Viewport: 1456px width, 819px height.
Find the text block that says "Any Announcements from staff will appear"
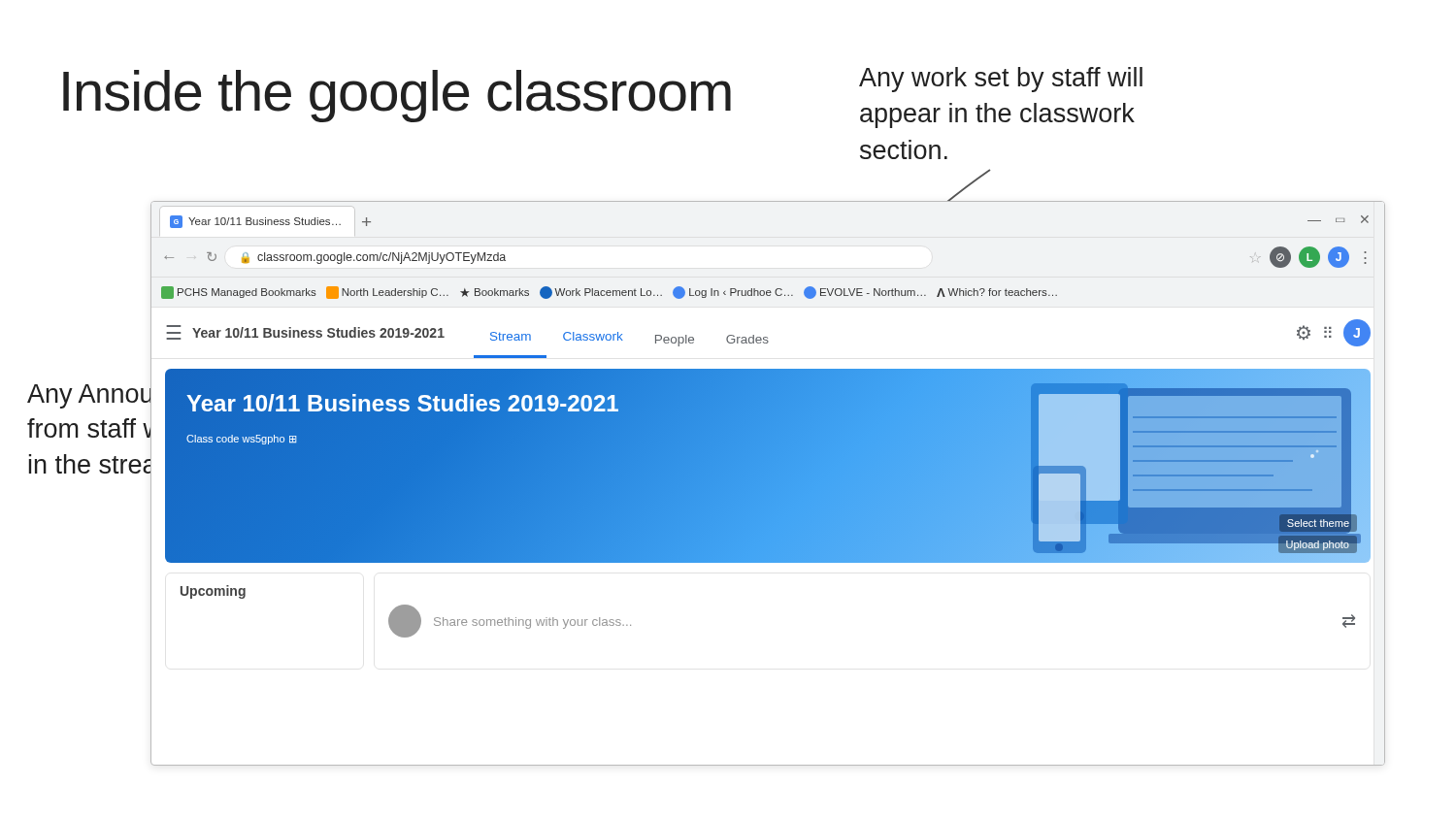pyautogui.click(x=148, y=429)
